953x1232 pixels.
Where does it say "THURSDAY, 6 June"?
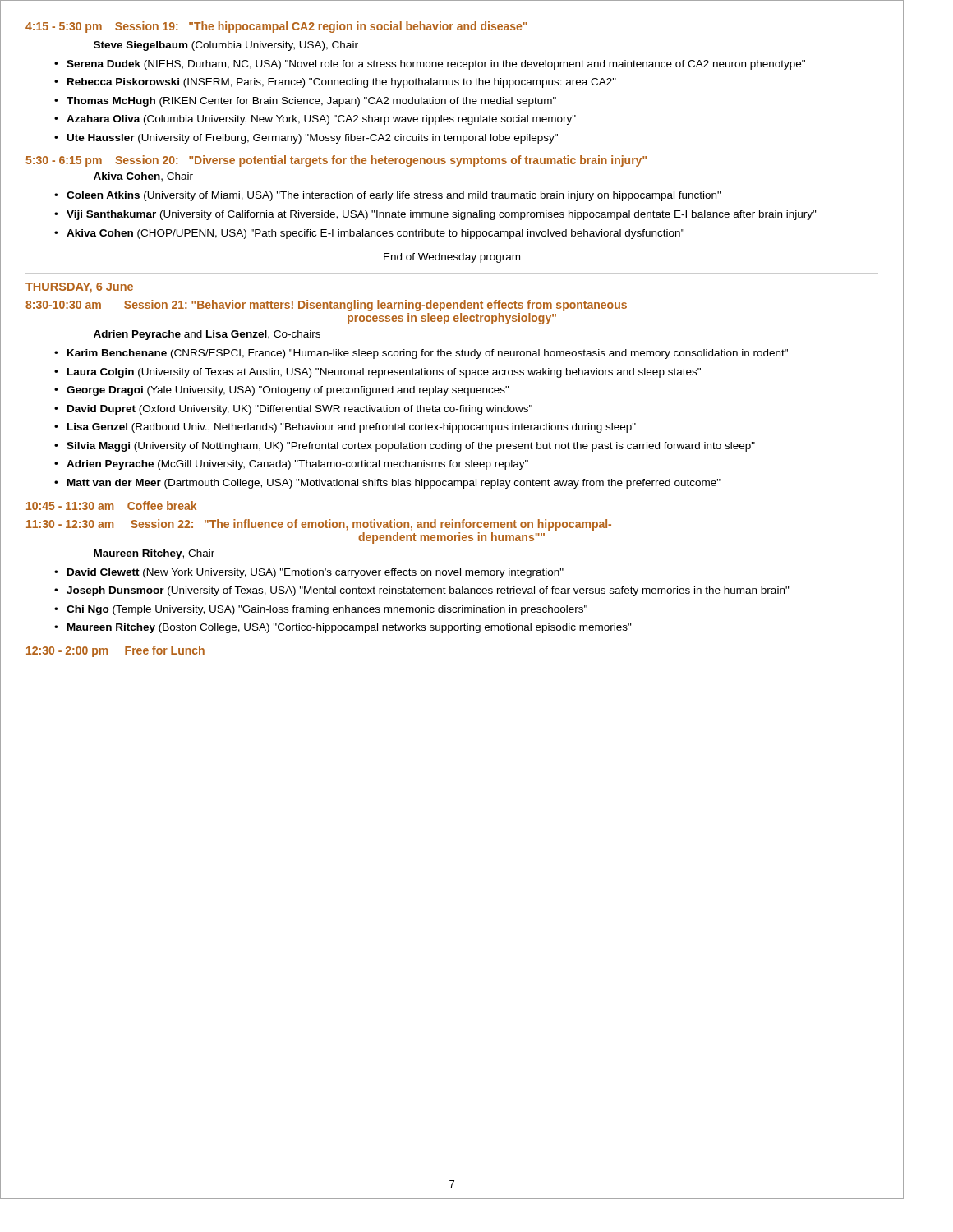pyautogui.click(x=80, y=287)
